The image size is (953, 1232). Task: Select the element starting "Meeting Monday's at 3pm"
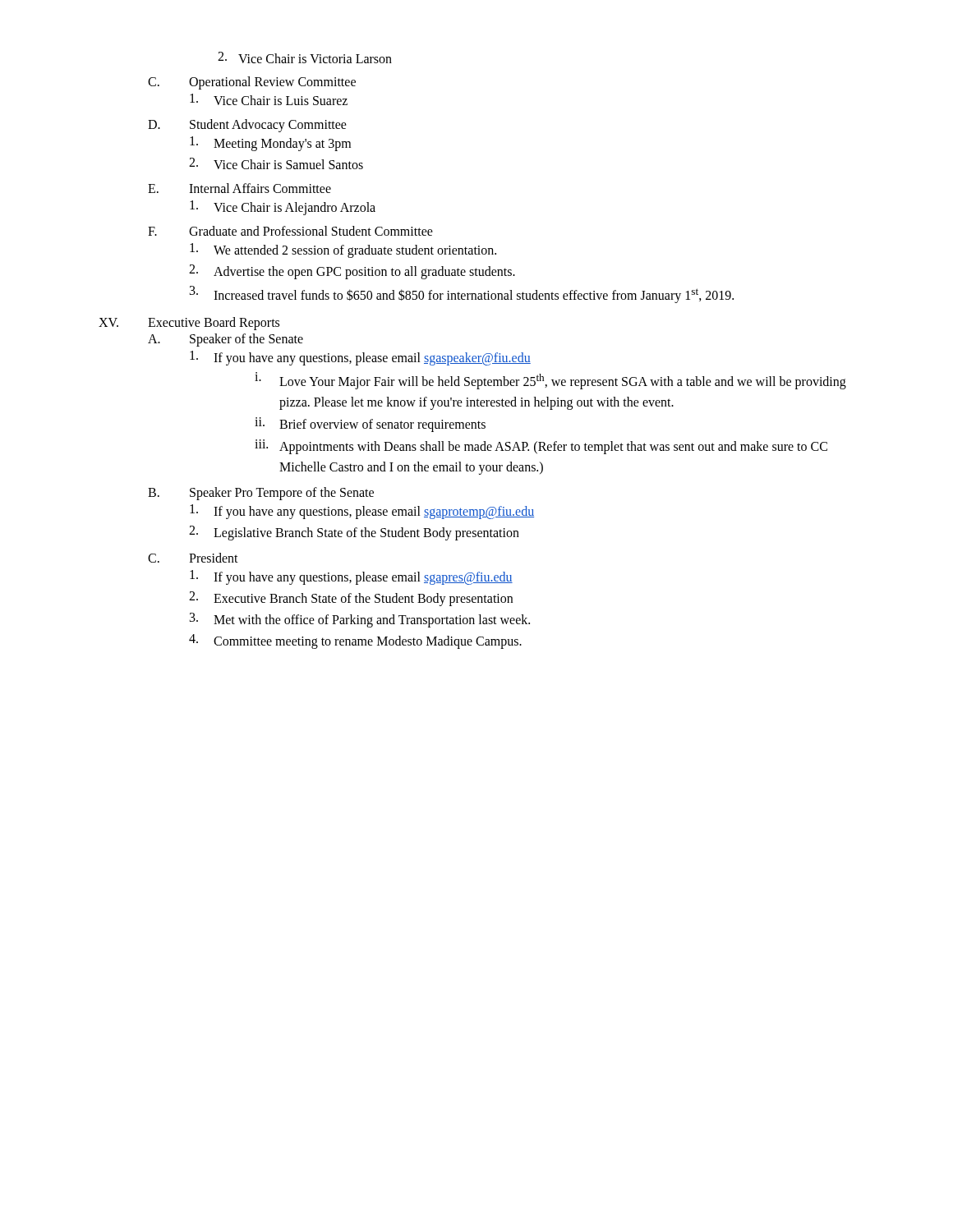click(x=270, y=144)
